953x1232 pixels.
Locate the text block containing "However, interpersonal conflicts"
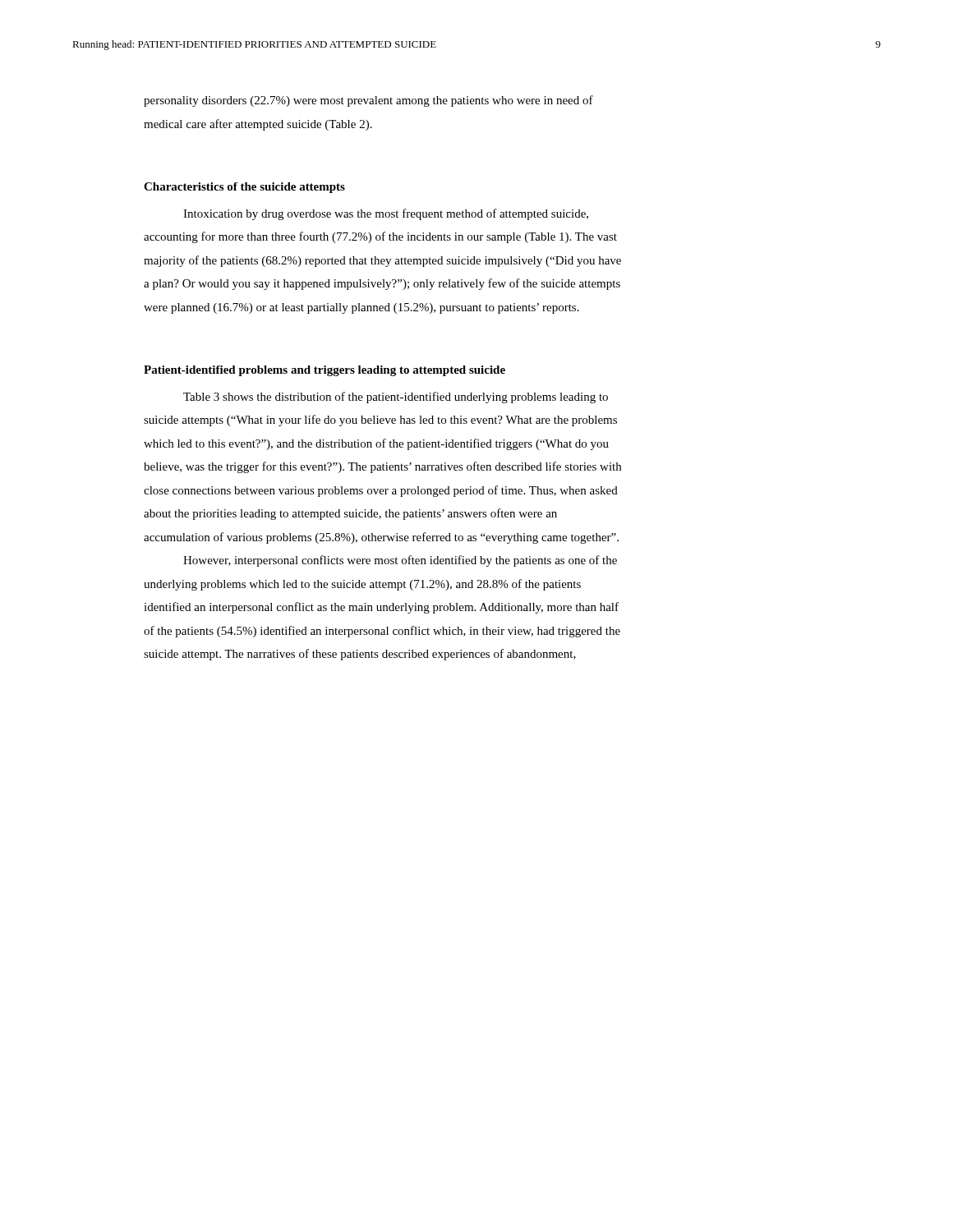(x=476, y=607)
